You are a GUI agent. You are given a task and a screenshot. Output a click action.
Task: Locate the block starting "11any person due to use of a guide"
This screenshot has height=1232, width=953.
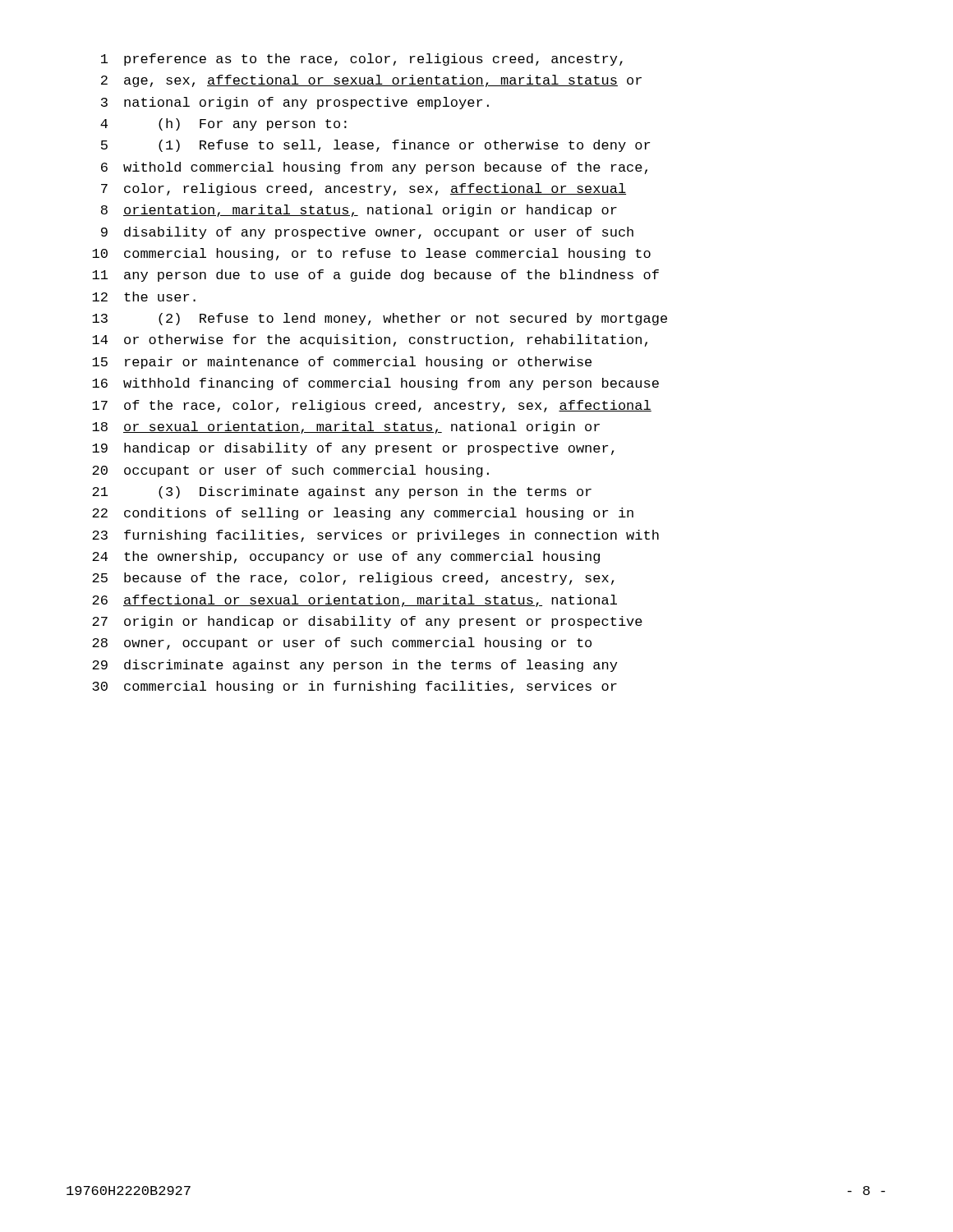[x=363, y=276]
